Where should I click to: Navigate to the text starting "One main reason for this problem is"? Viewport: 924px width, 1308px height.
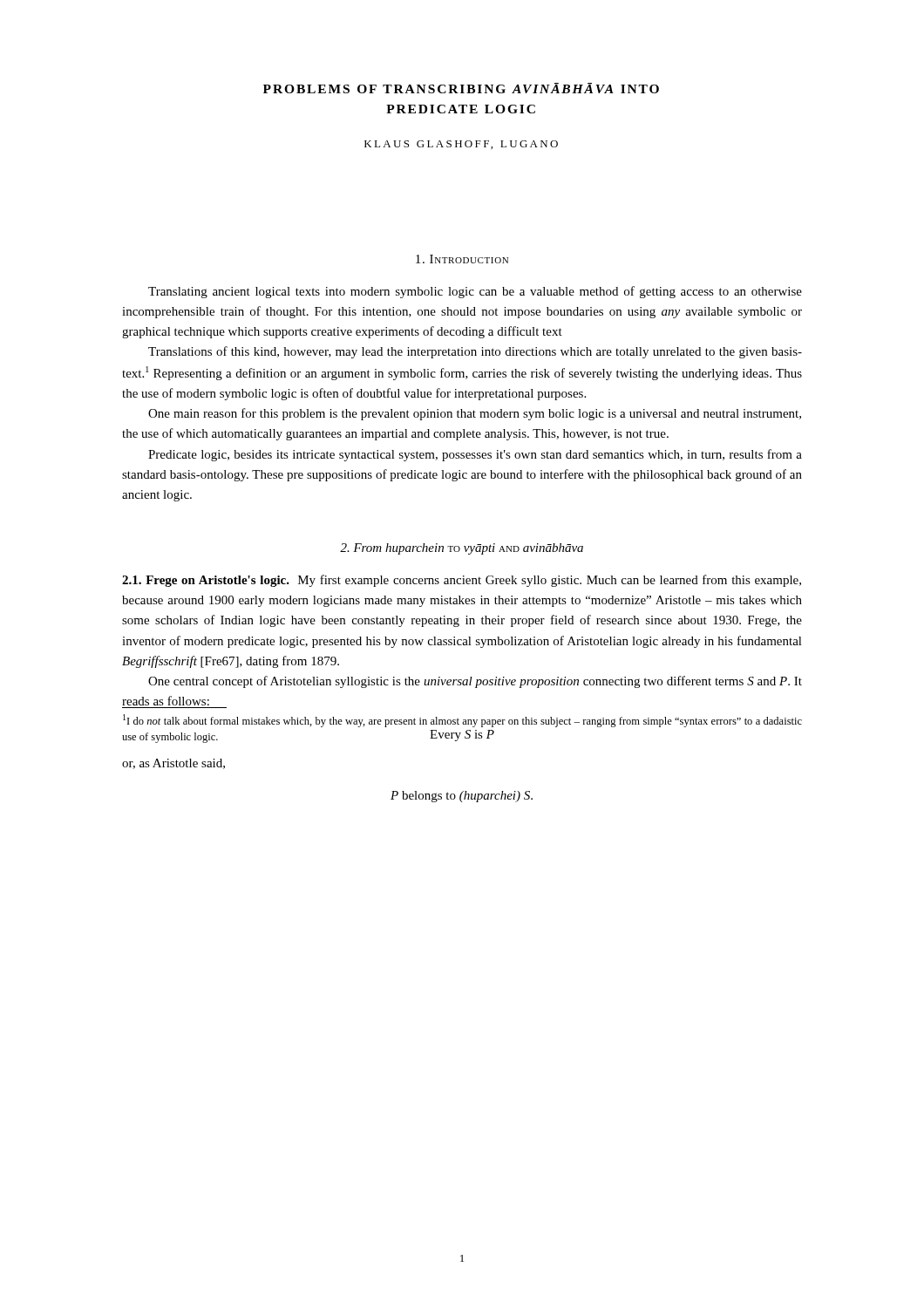[x=462, y=423]
